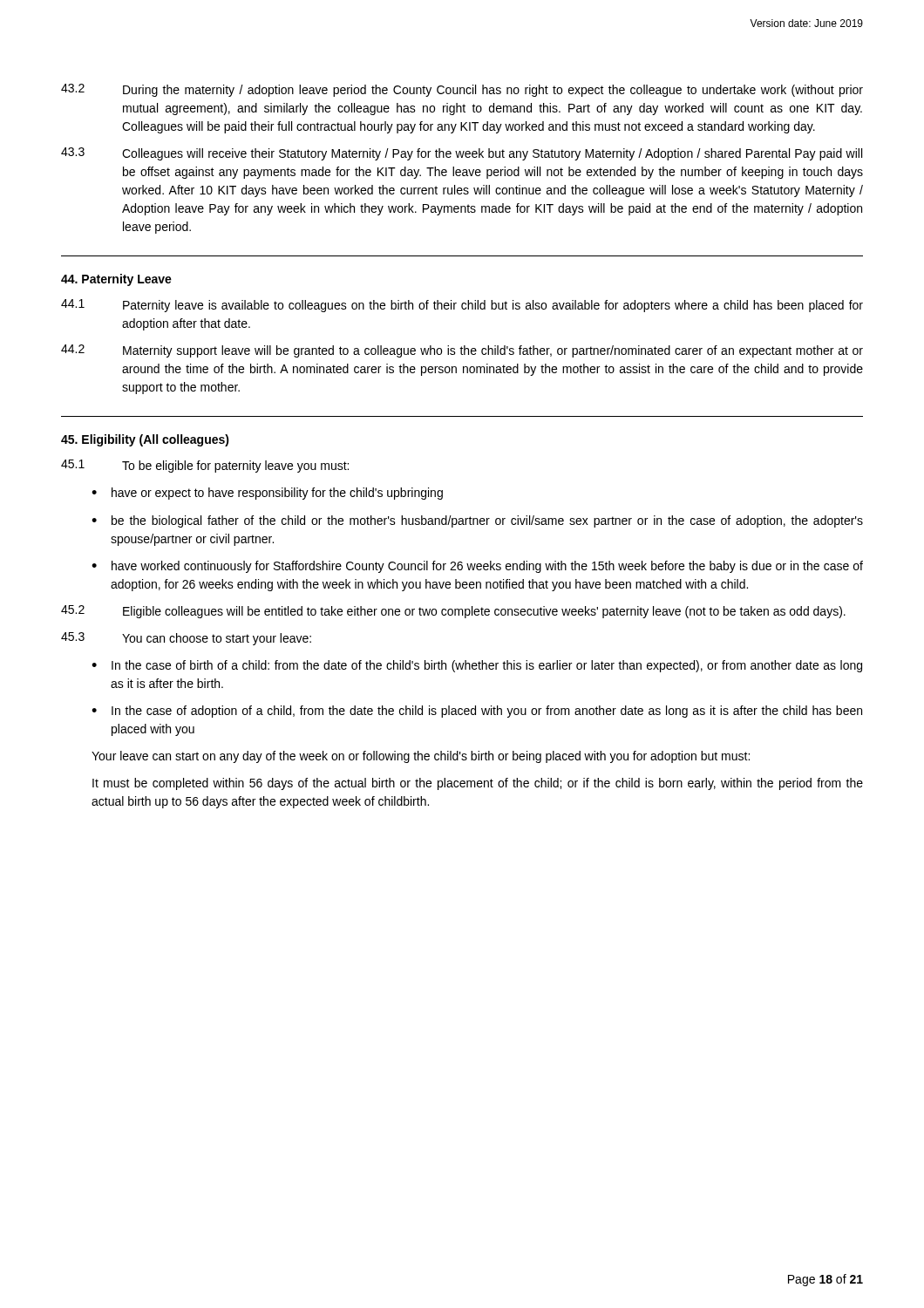Select the text block that reads "It must be completed within 56 days of"
The width and height of the screenshot is (924, 1308).
477,792
